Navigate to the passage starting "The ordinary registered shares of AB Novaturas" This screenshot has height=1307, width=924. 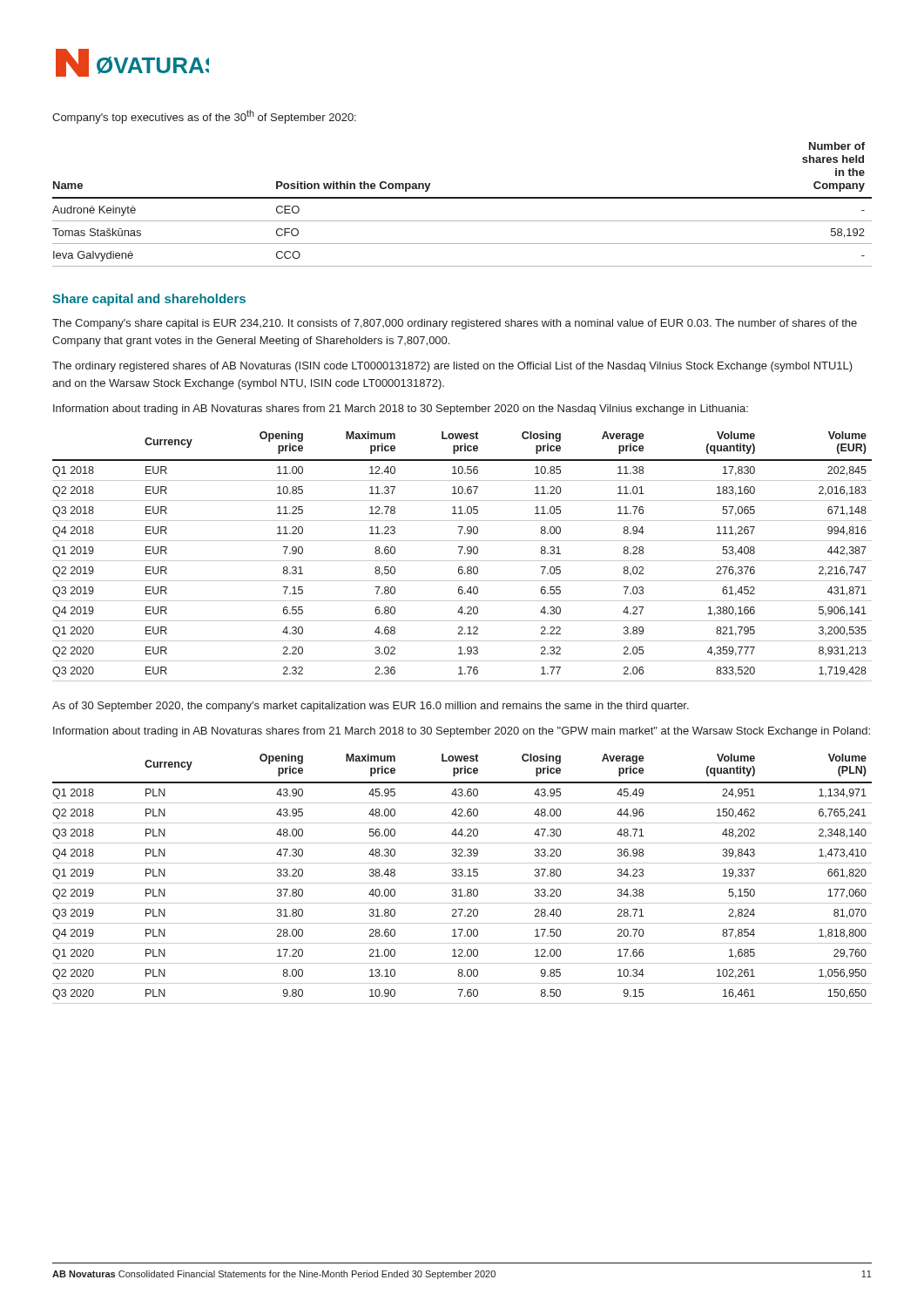tap(452, 374)
